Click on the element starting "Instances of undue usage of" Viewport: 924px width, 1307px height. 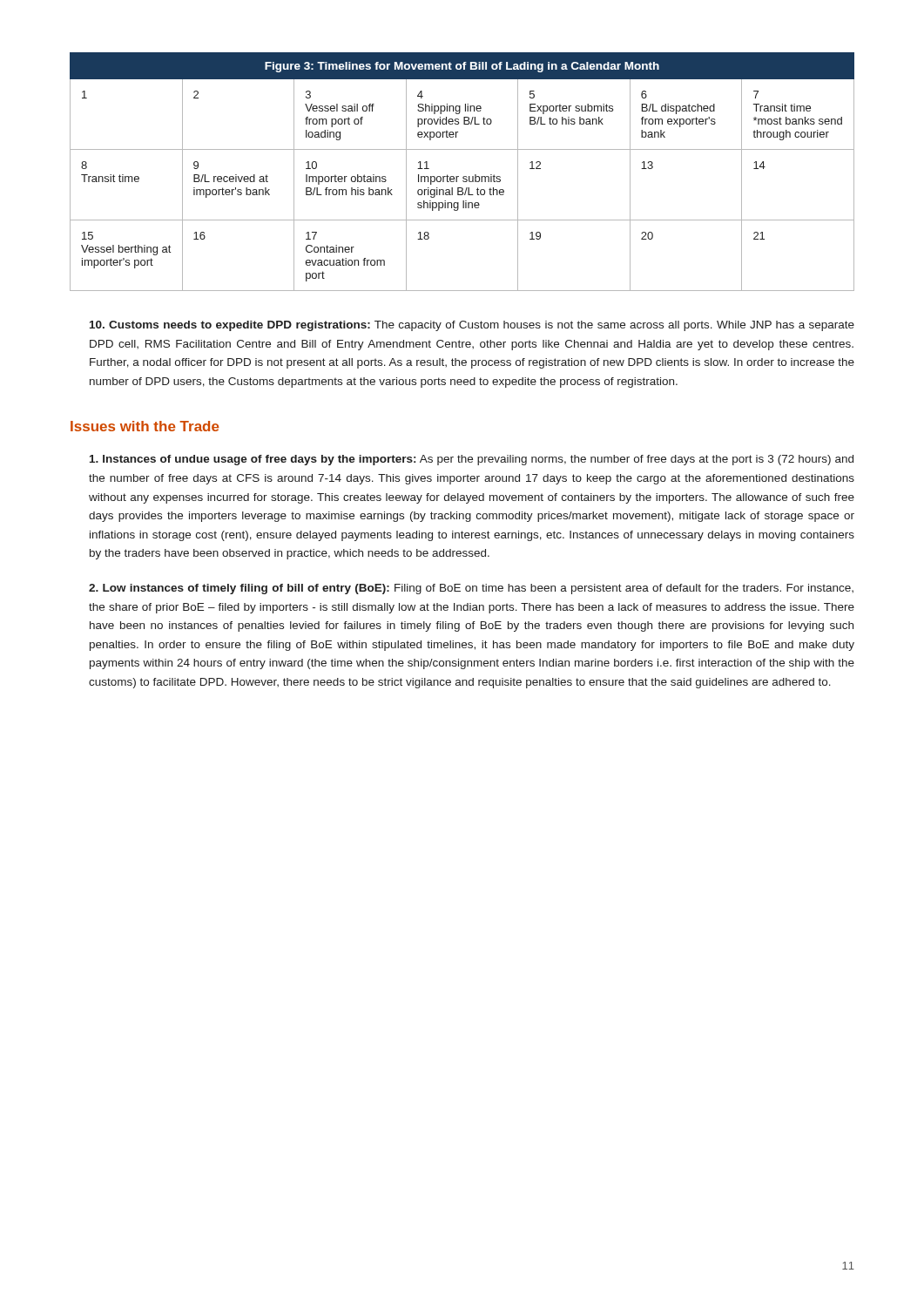[x=472, y=506]
